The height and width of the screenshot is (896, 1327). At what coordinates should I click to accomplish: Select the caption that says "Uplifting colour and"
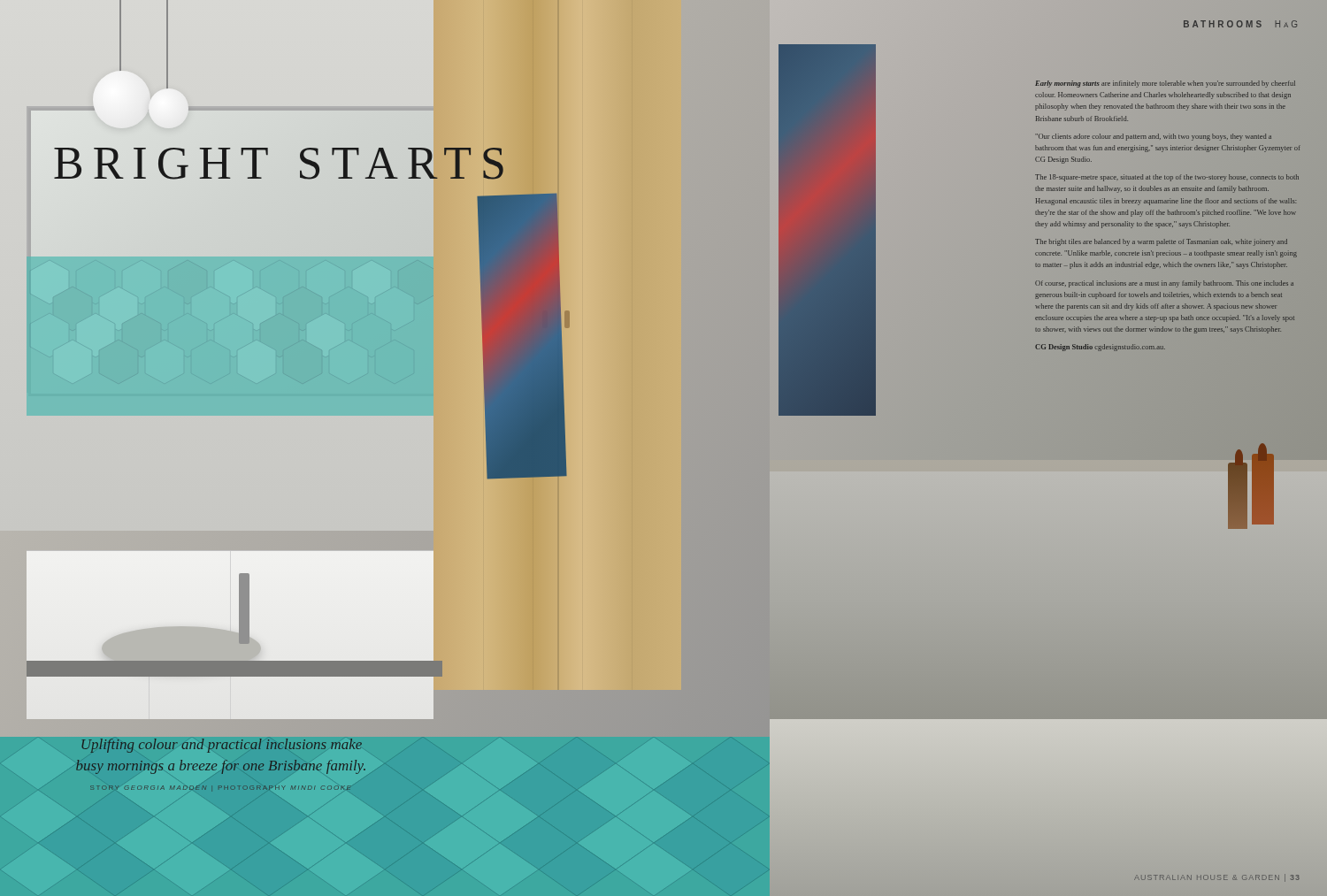(221, 763)
